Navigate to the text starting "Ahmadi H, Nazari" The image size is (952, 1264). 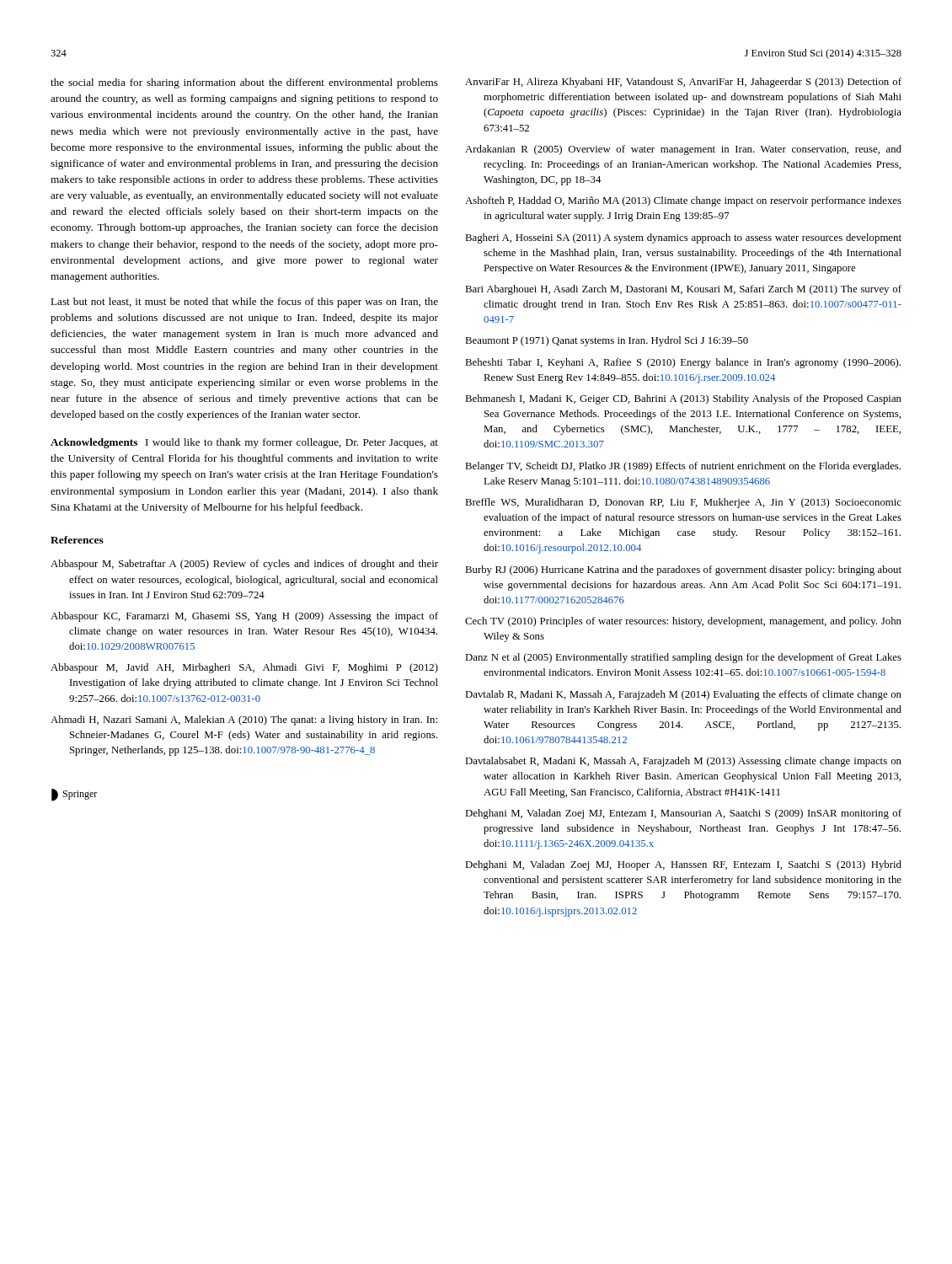point(244,735)
